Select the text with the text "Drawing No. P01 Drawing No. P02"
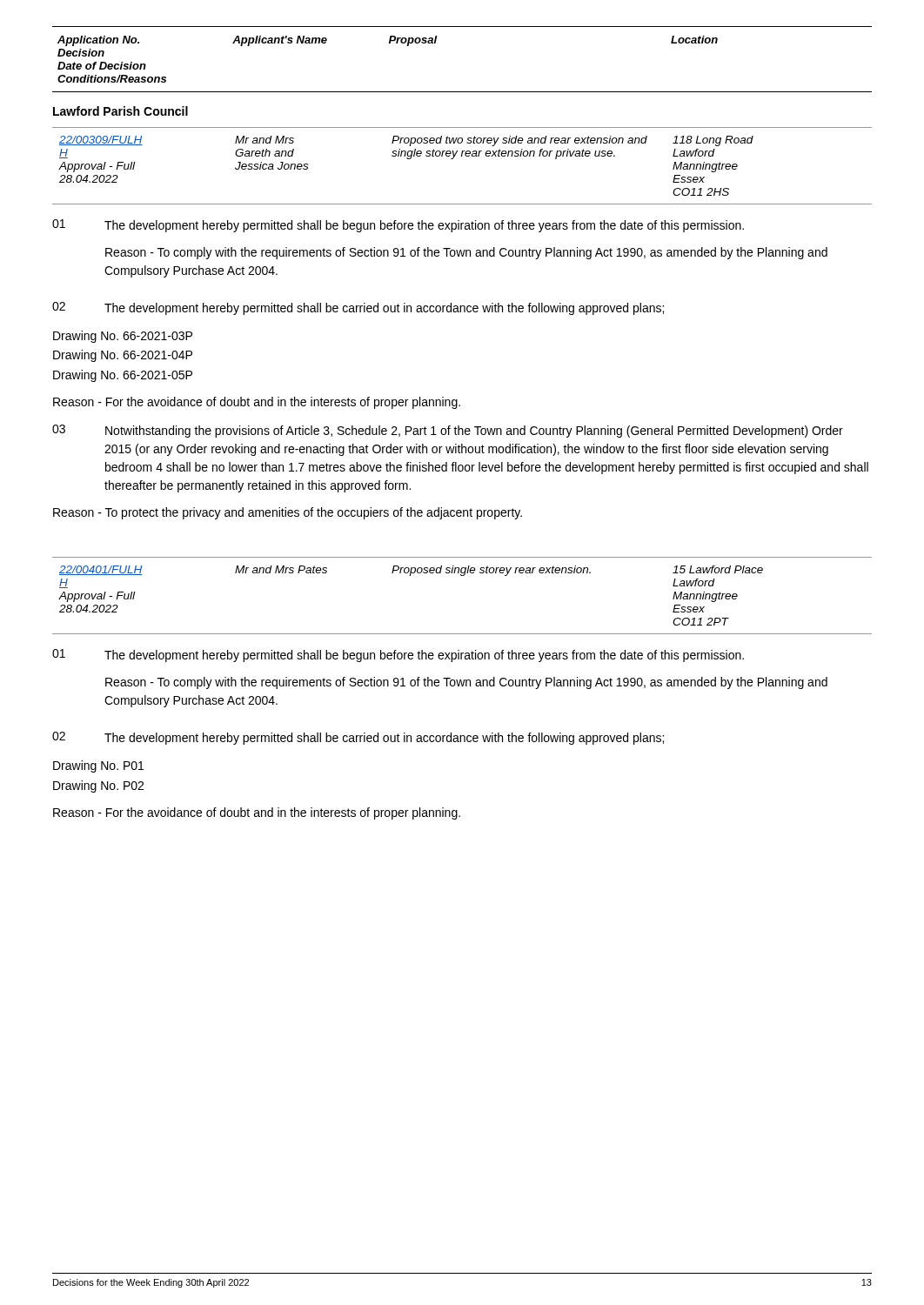 98,775
